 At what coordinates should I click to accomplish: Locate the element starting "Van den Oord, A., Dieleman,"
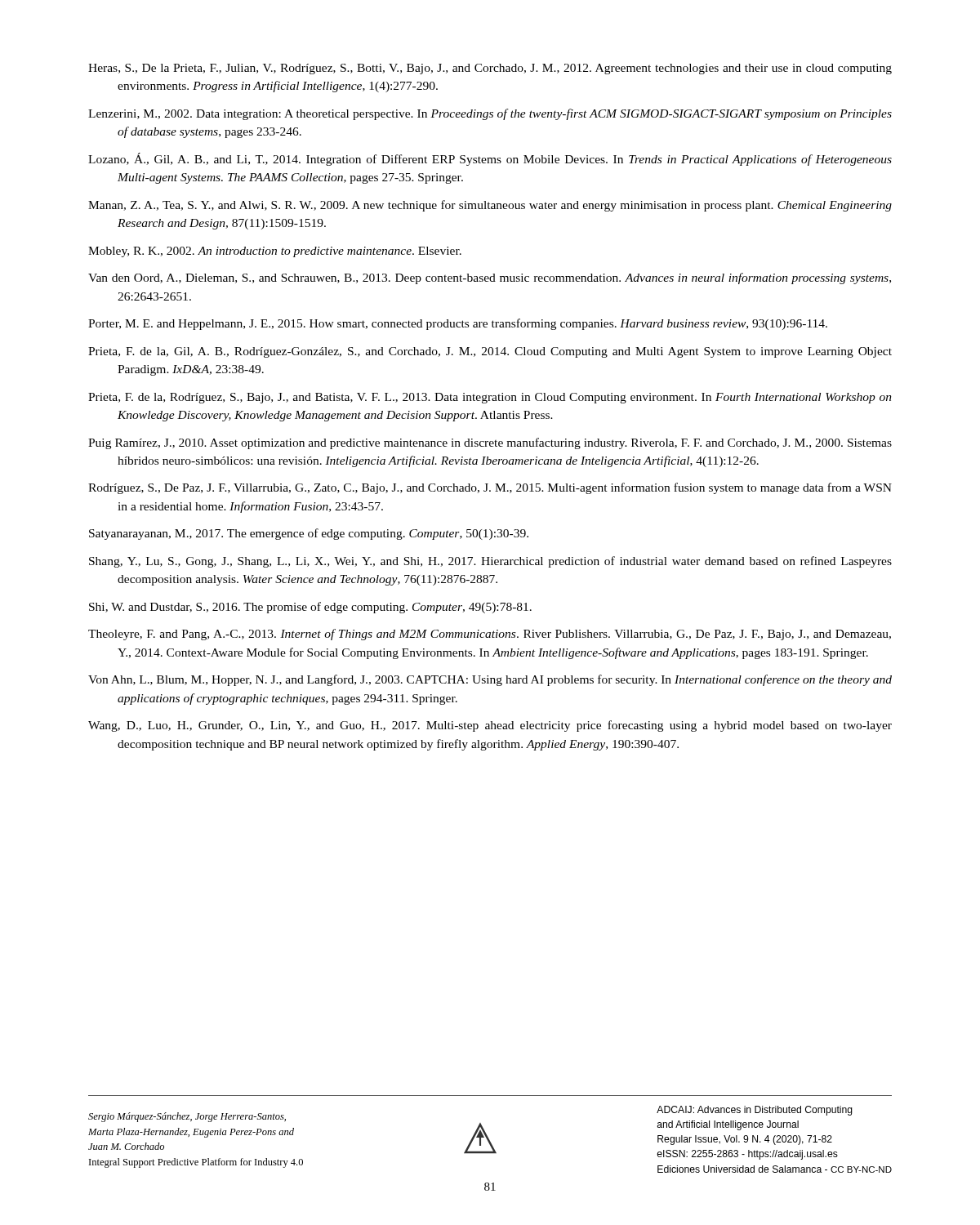point(490,287)
